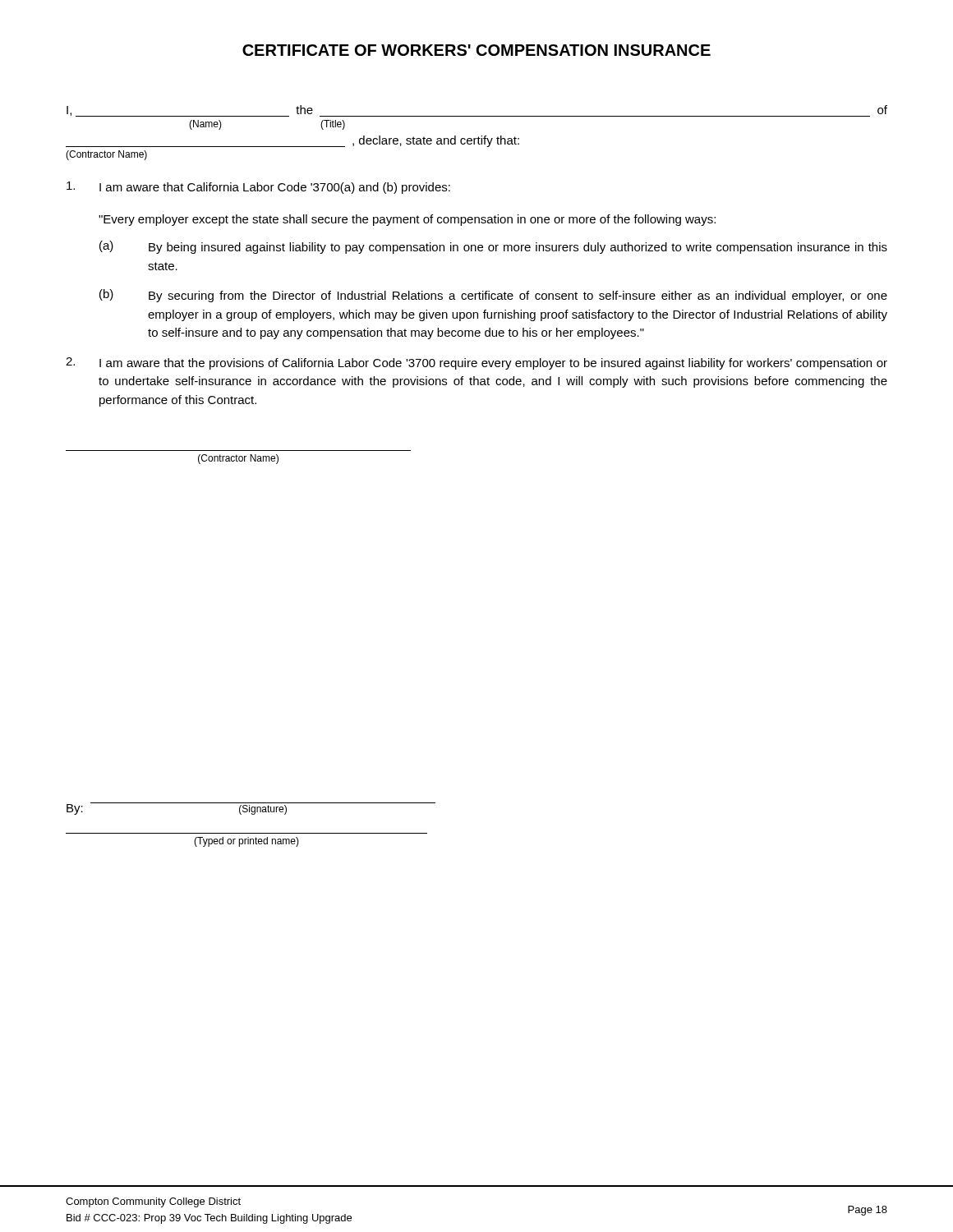Click on the text starting "I am aware that California Labor"
The height and width of the screenshot is (1232, 953).
258,188
